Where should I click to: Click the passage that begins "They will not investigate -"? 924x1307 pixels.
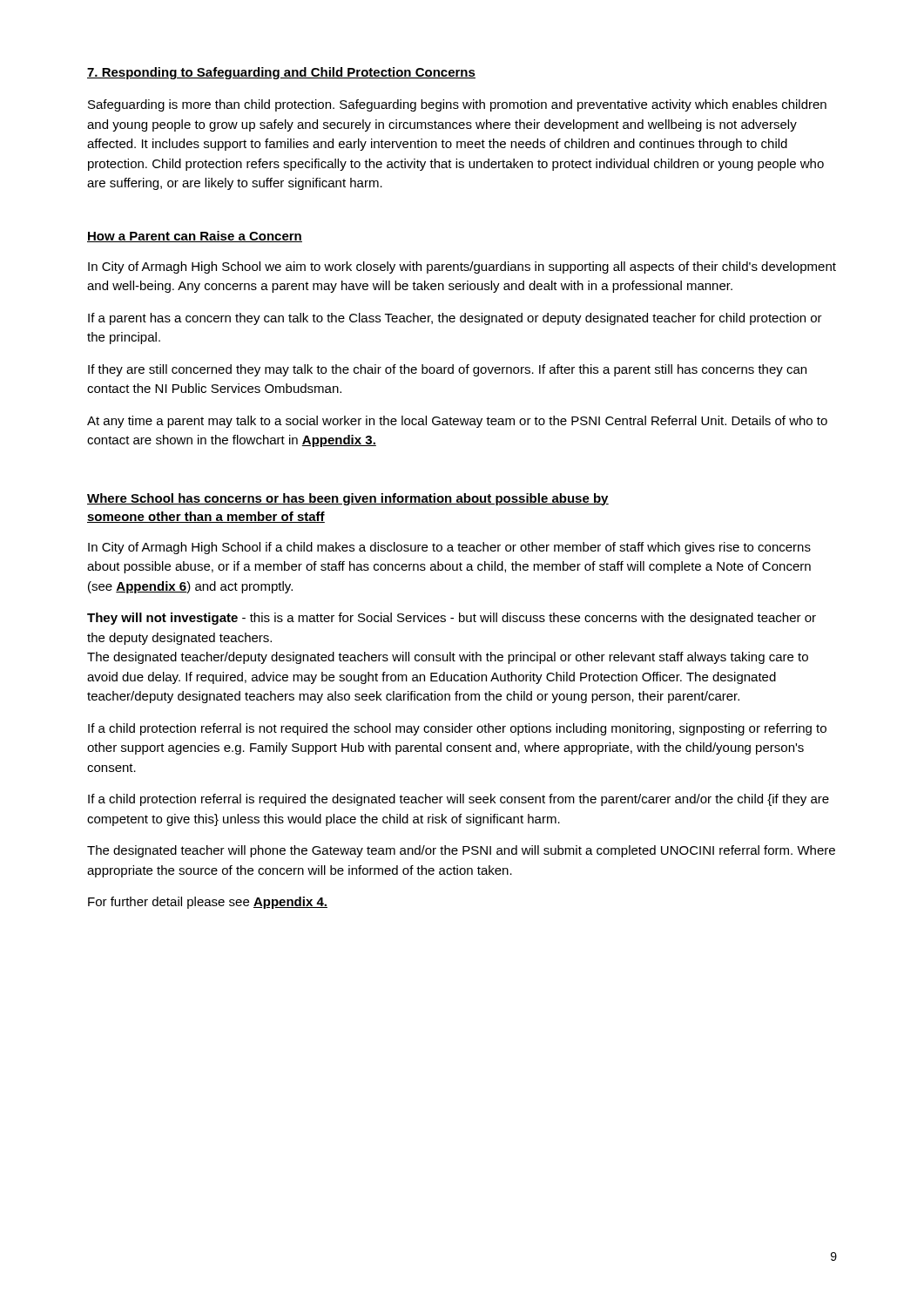coord(452,657)
